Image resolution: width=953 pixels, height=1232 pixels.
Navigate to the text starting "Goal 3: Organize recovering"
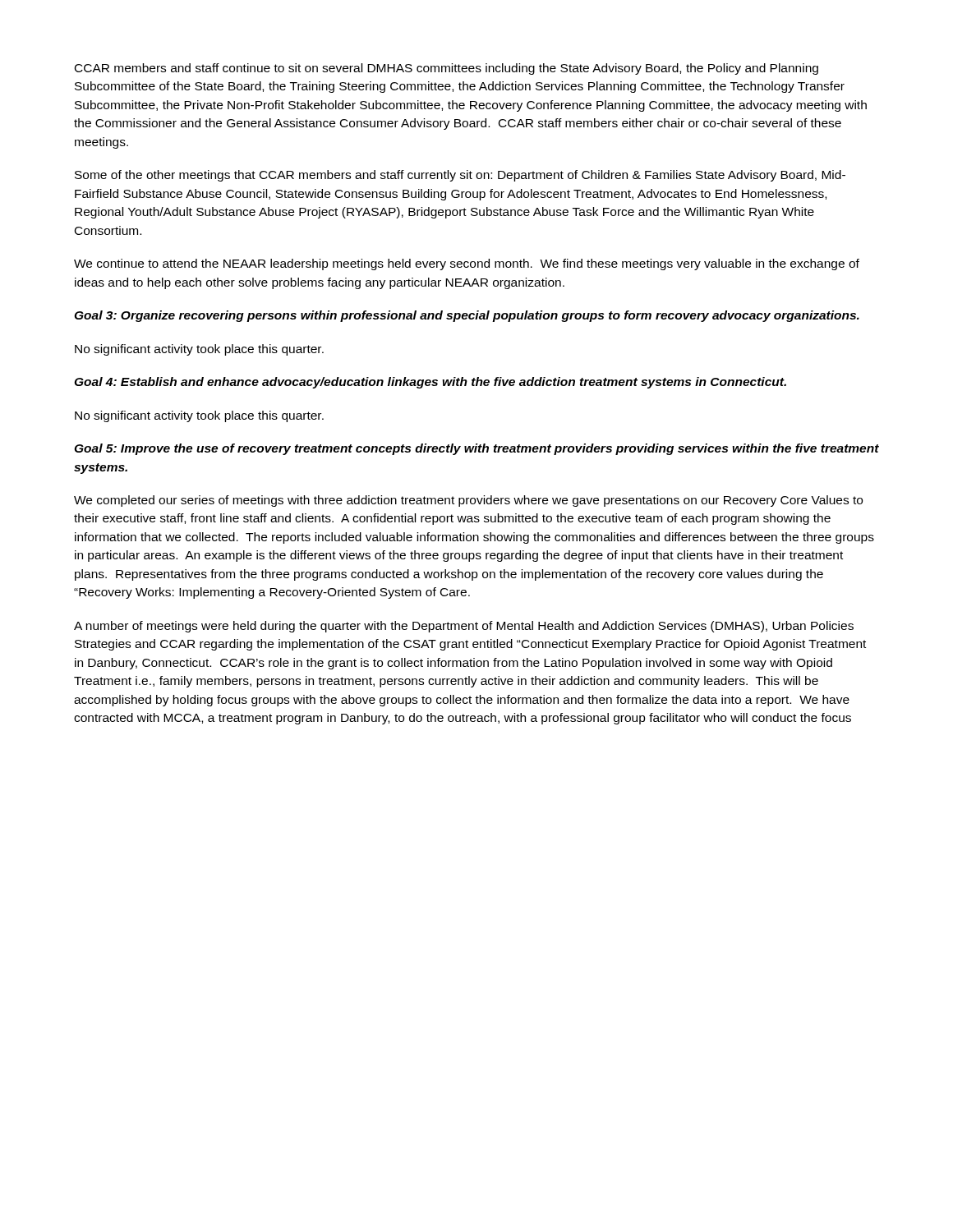467,315
